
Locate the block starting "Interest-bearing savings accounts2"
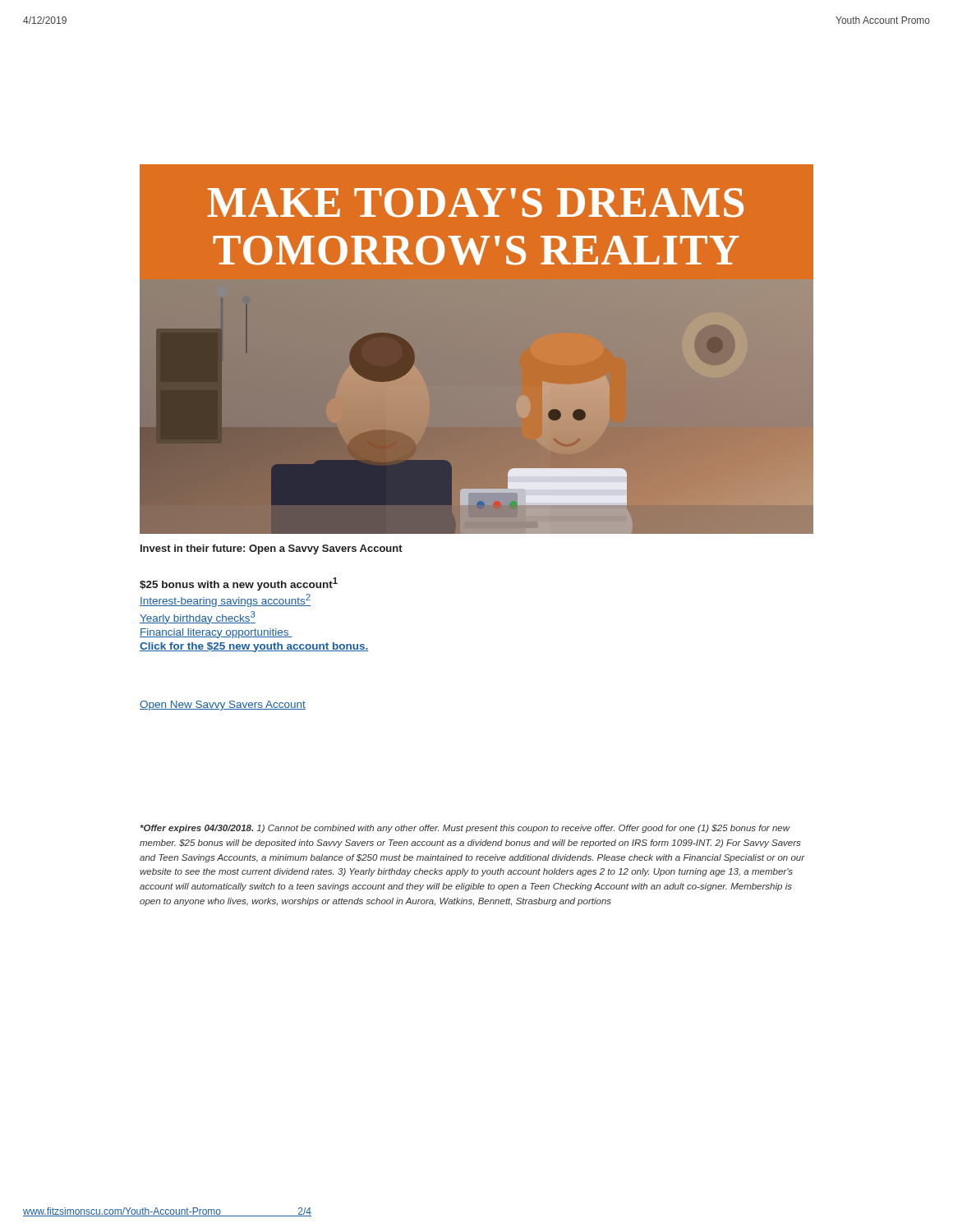point(225,599)
